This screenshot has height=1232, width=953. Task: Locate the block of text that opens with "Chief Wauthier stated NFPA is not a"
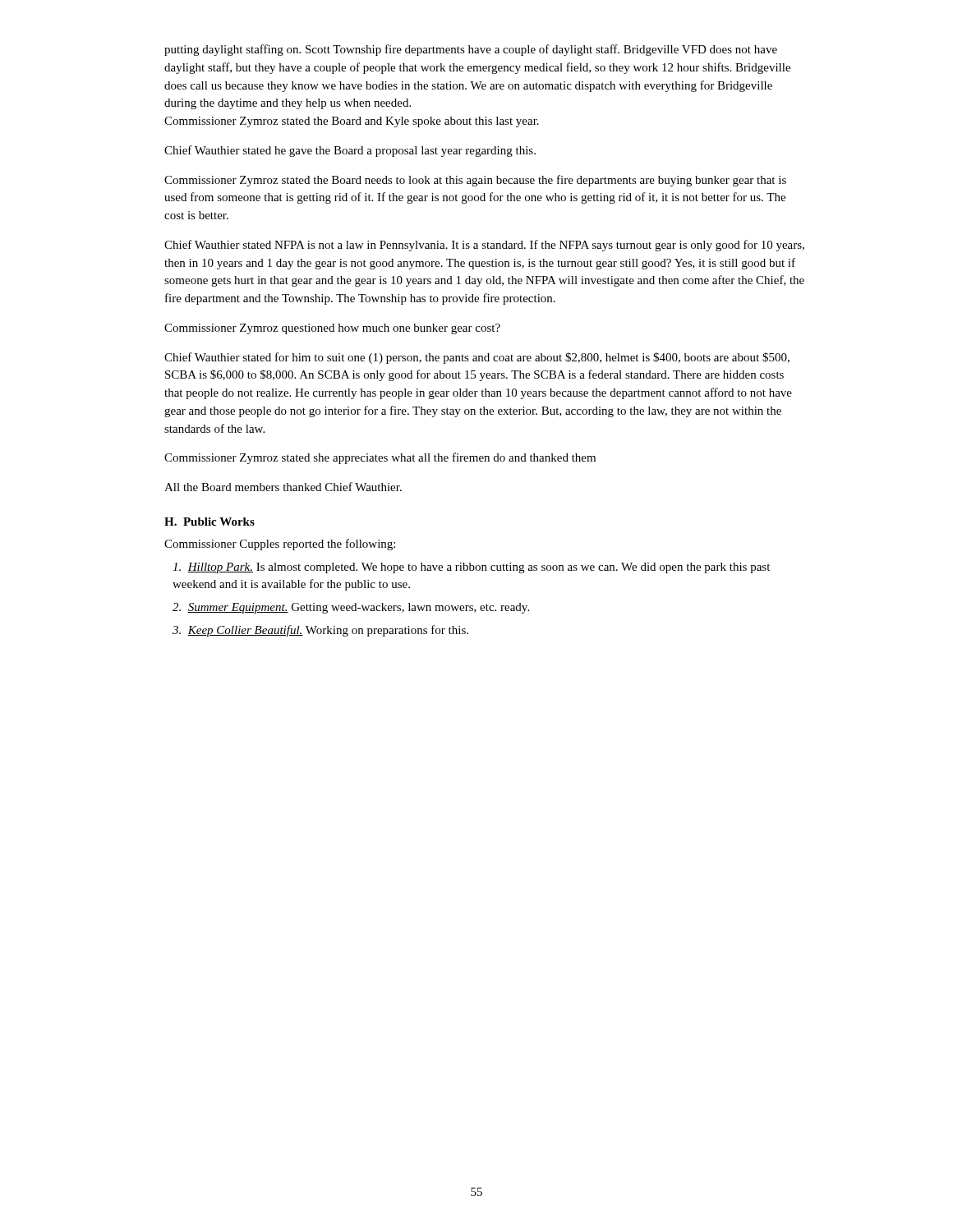click(485, 271)
